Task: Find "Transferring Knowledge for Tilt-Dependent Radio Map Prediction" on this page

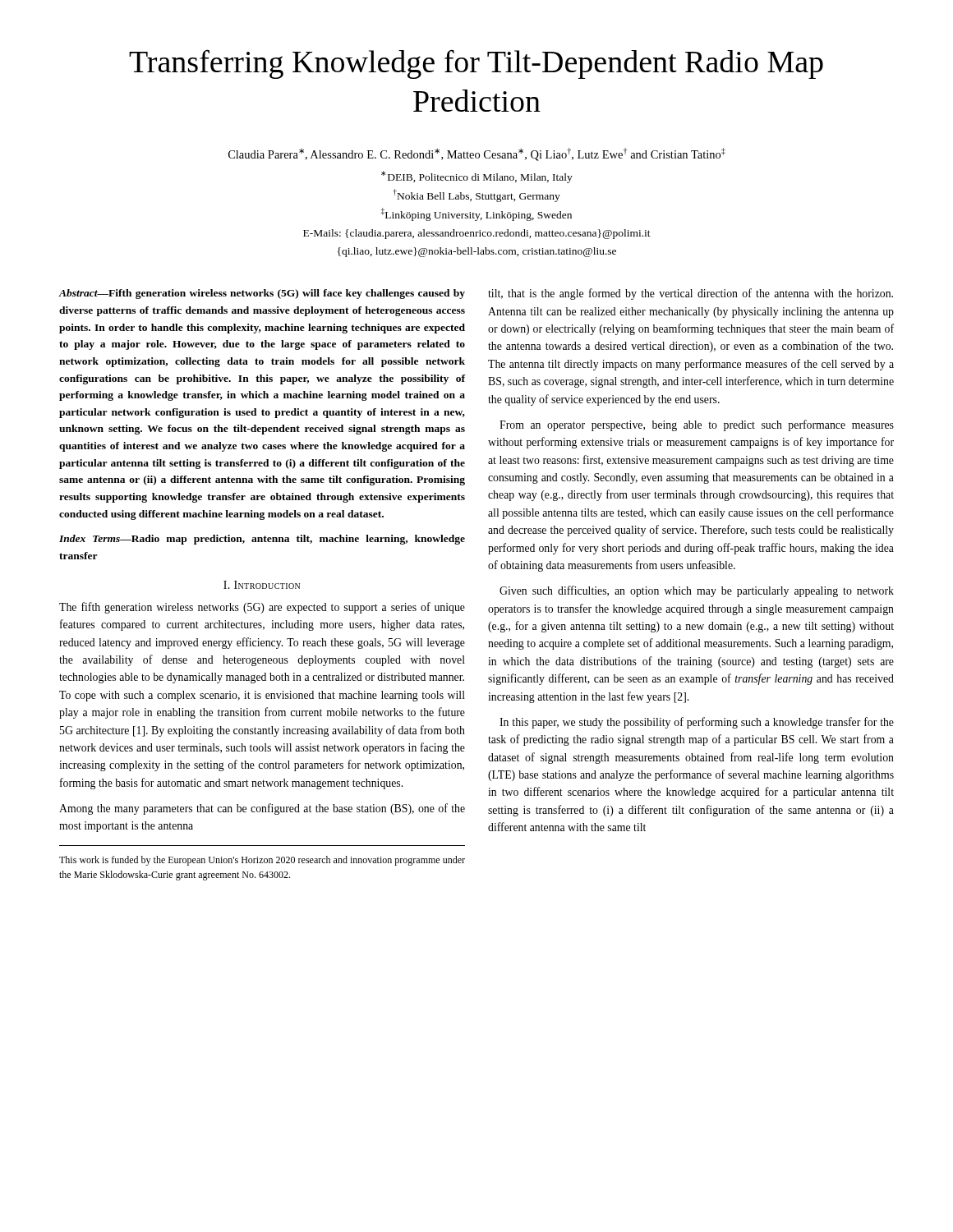Action: click(x=476, y=82)
